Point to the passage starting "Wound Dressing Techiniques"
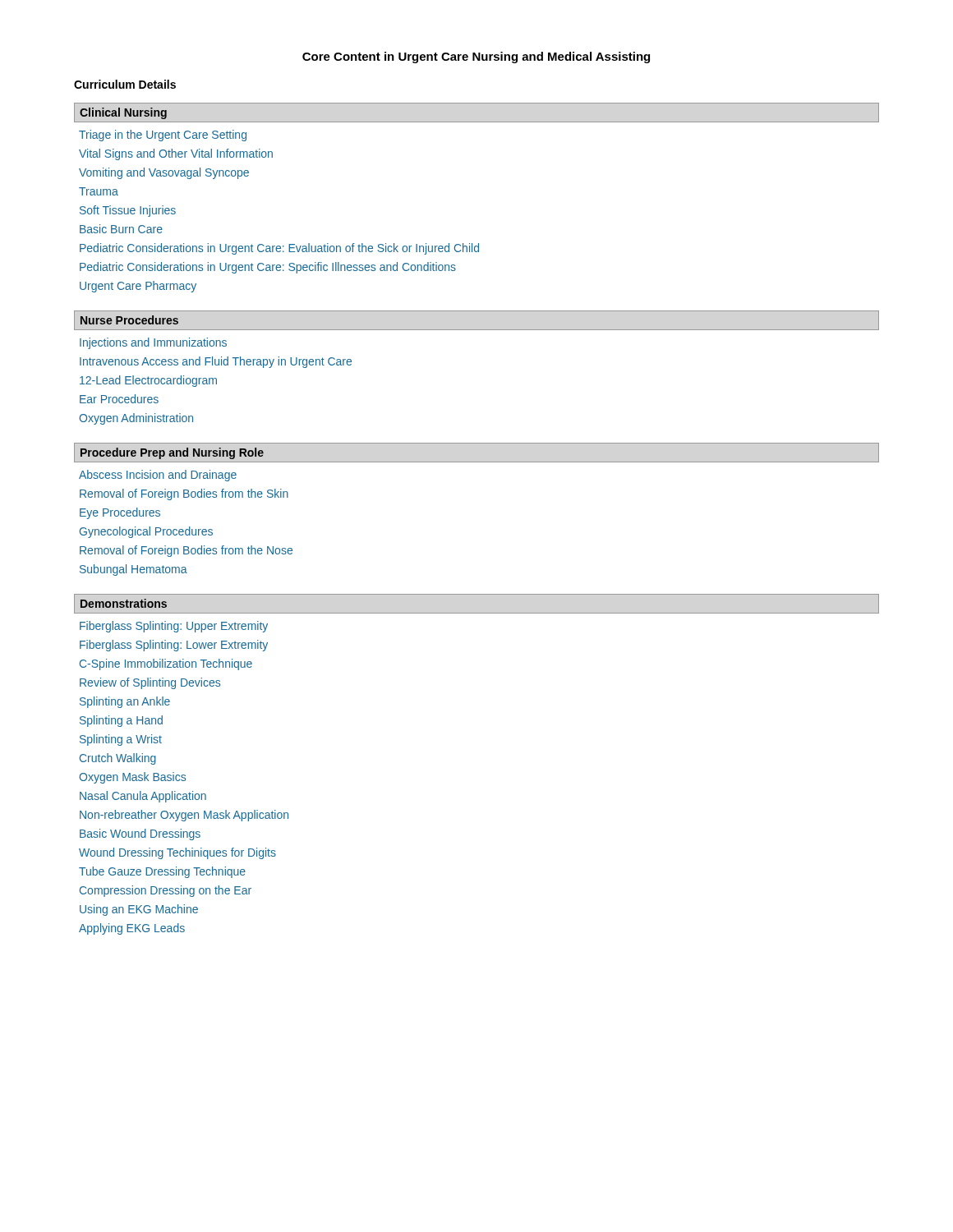Viewport: 953px width, 1232px height. (177, 853)
